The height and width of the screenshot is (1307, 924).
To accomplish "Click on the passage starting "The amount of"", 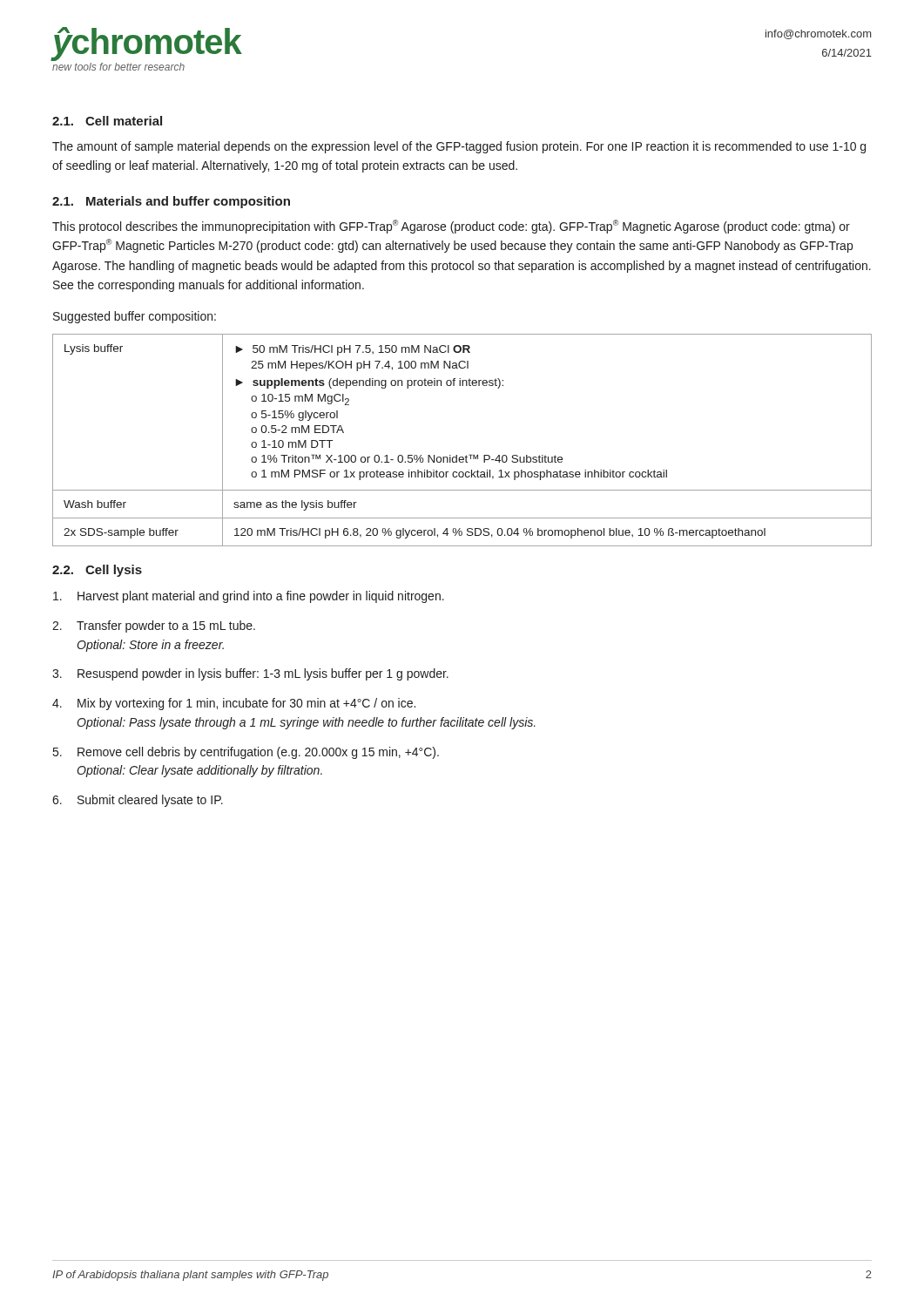I will [x=459, y=156].
